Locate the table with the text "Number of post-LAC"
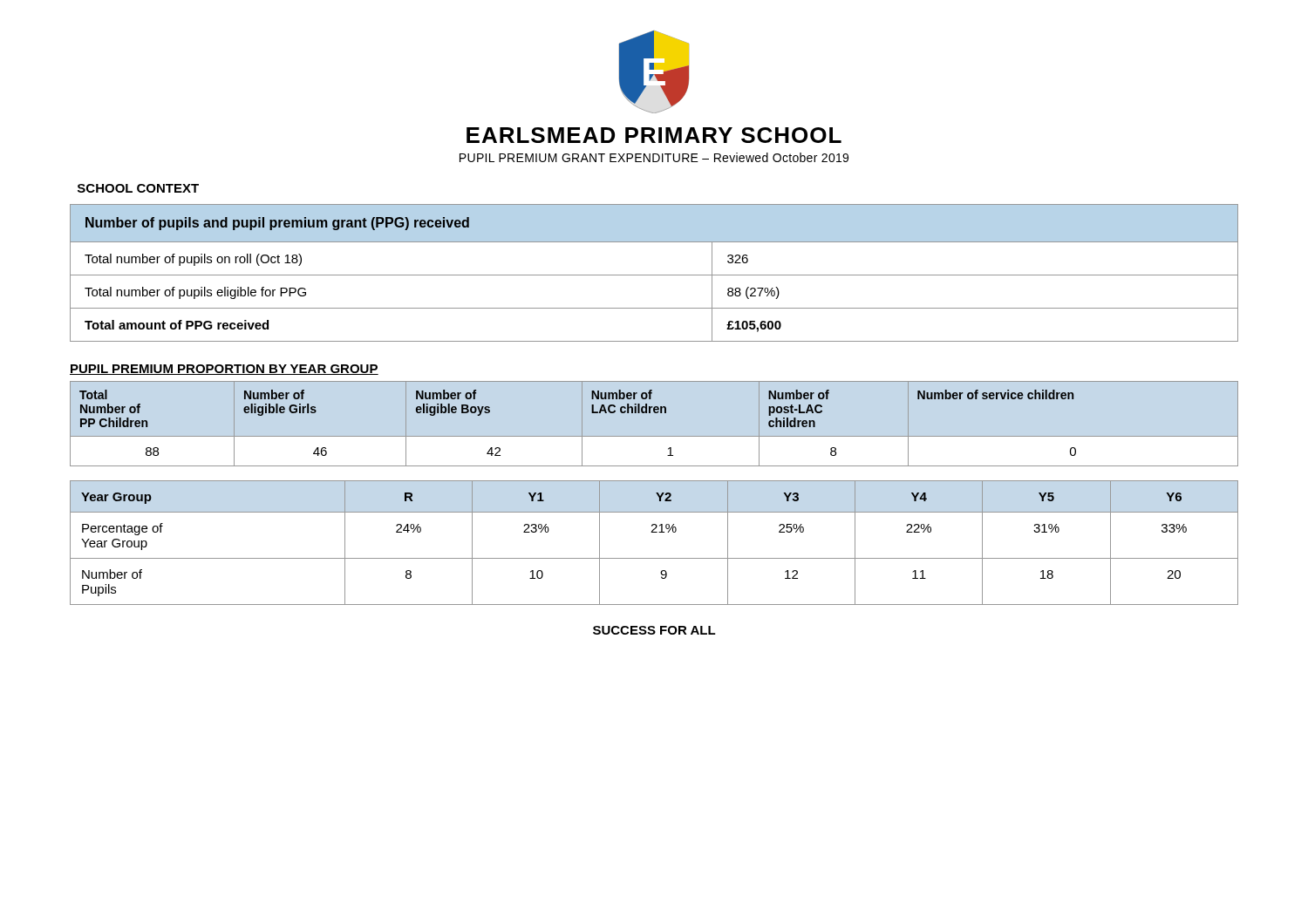 pyautogui.click(x=654, y=424)
